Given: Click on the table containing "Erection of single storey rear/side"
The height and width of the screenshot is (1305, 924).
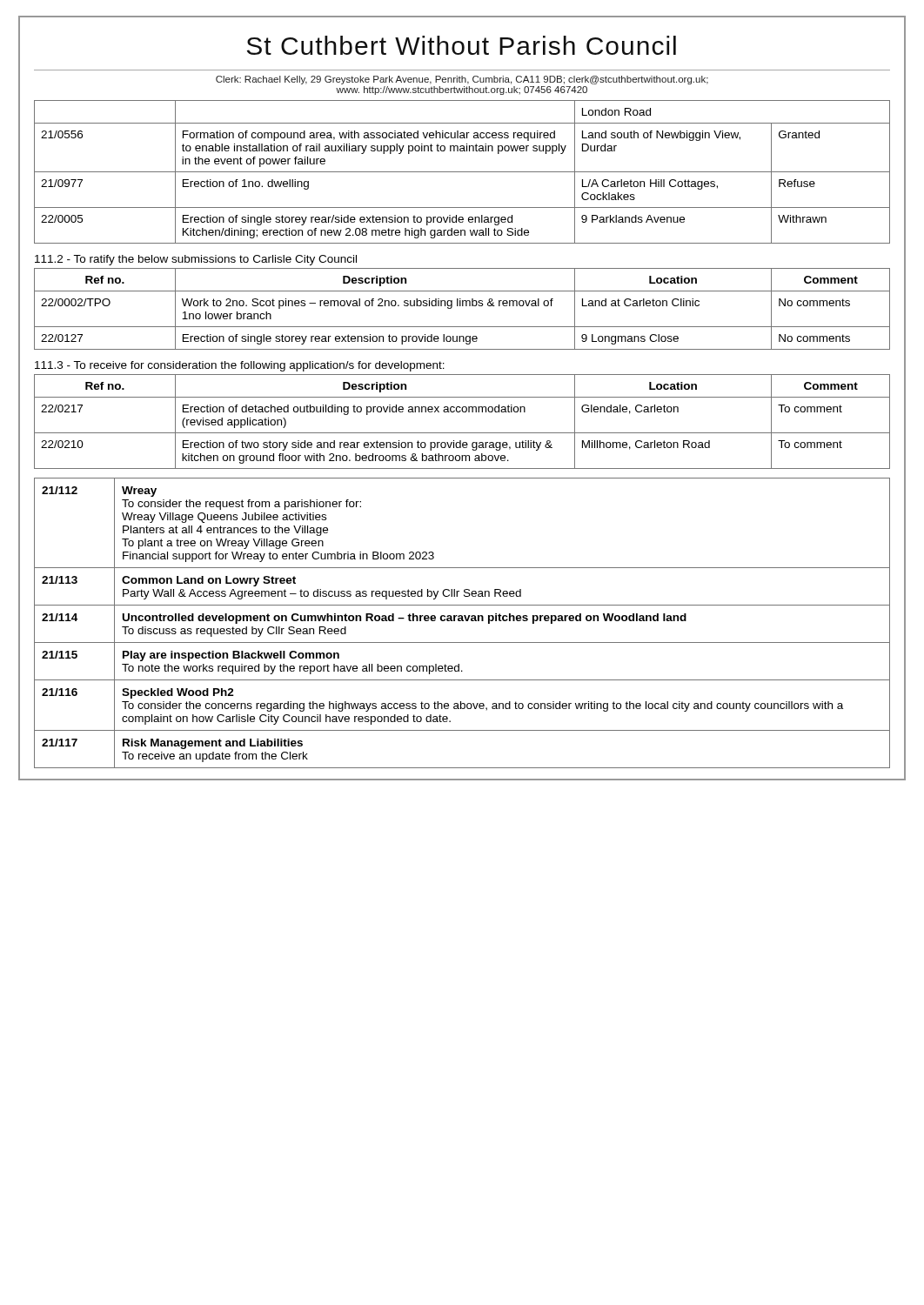Looking at the screenshot, I should (462, 172).
